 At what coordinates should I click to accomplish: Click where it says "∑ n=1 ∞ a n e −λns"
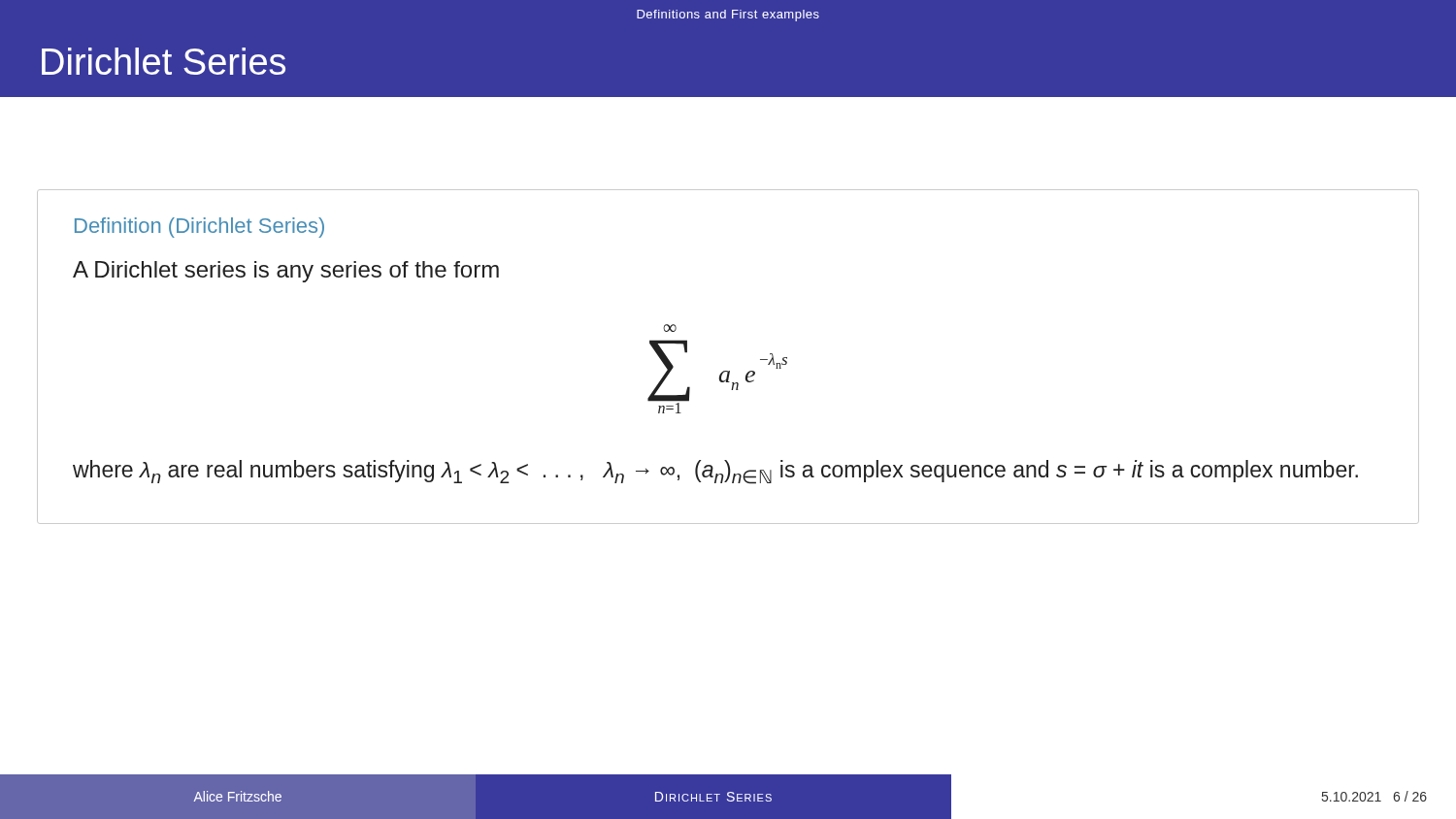tap(728, 370)
